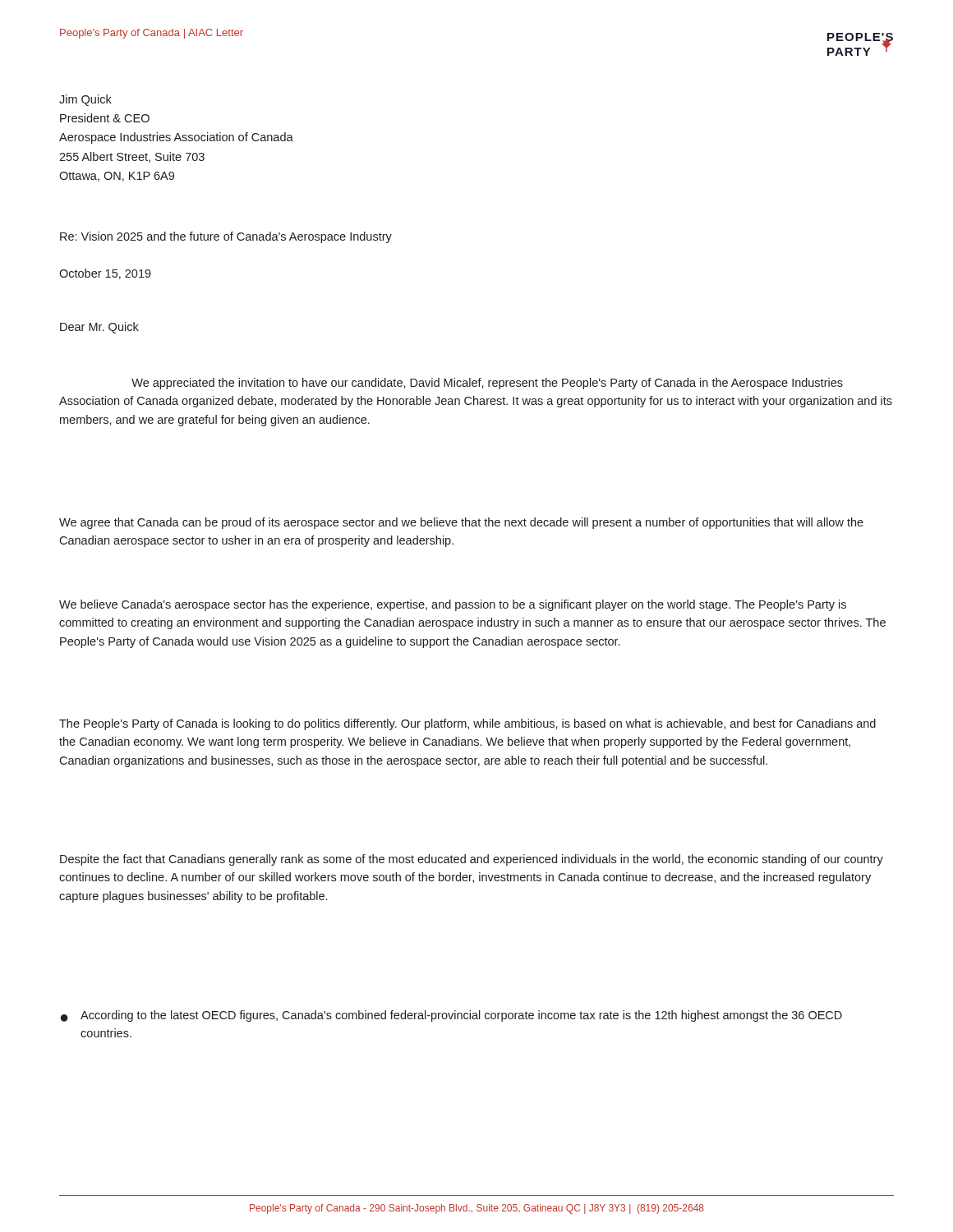Image resolution: width=953 pixels, height=1232 pixels.
Task: Point to the element starting "Jim Quick President &"
Action: [176, 137]
